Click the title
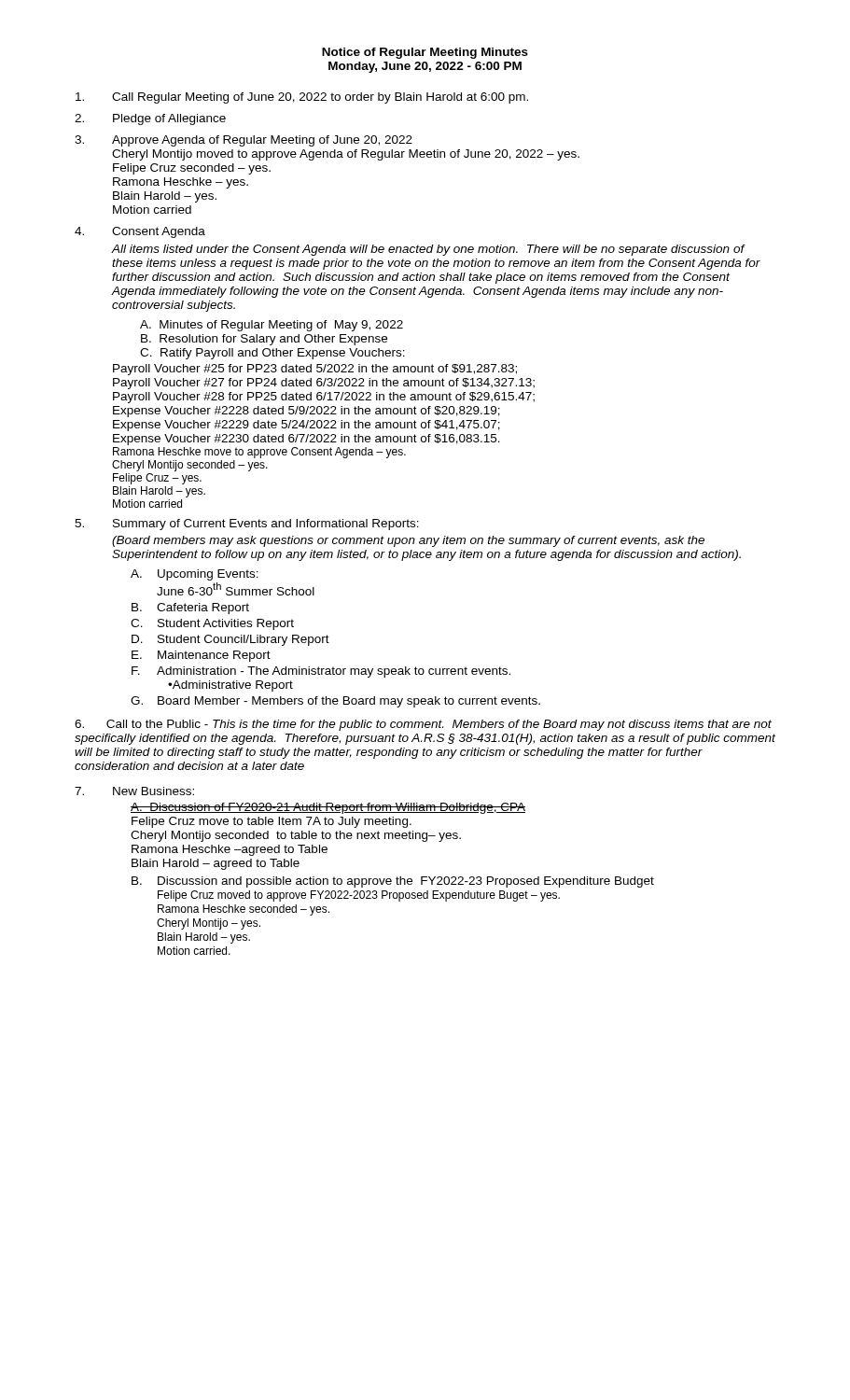Screen dimensions: 1400x850 pos(425,59)
